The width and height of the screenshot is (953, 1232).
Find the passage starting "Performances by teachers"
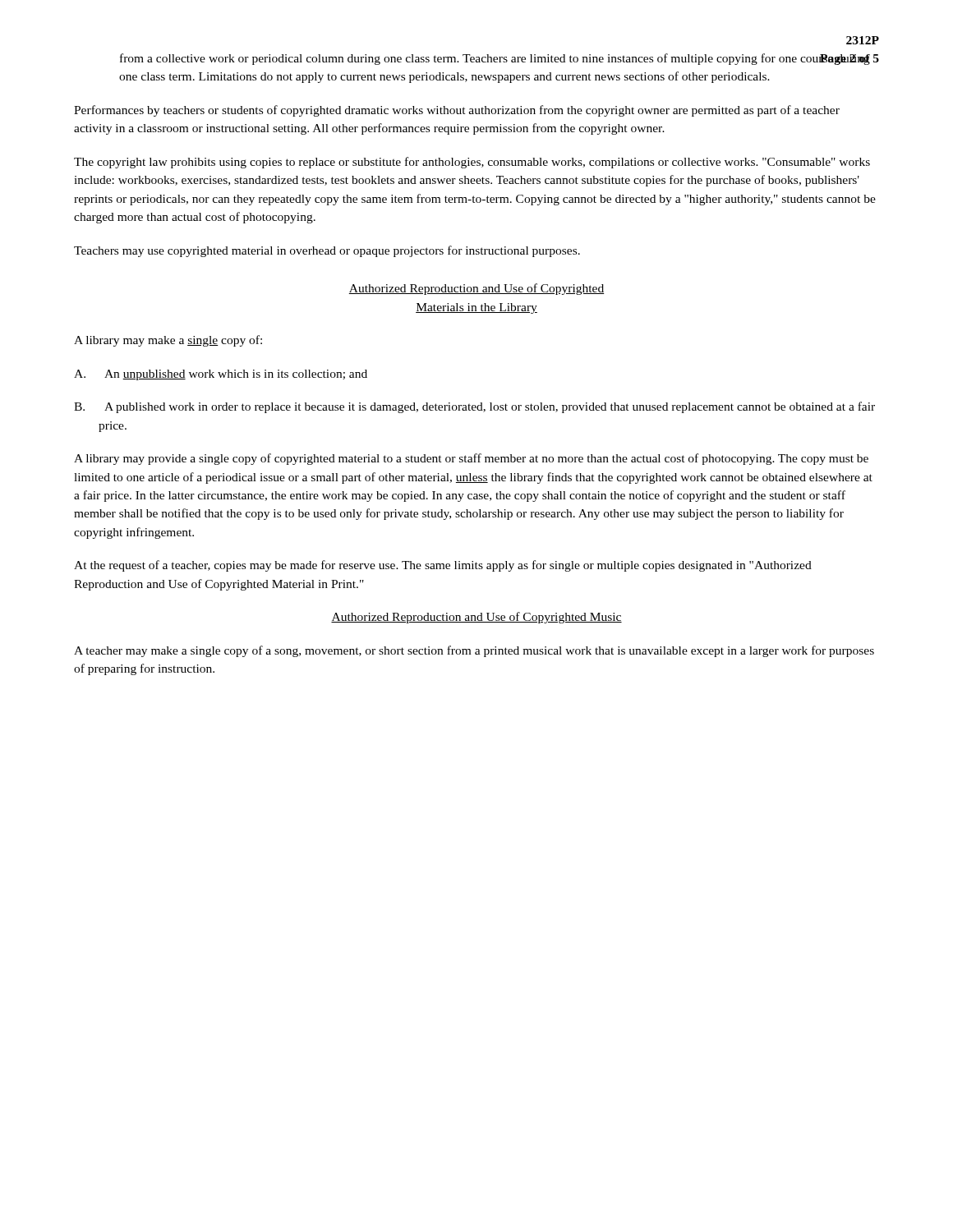tap(457, 119)
